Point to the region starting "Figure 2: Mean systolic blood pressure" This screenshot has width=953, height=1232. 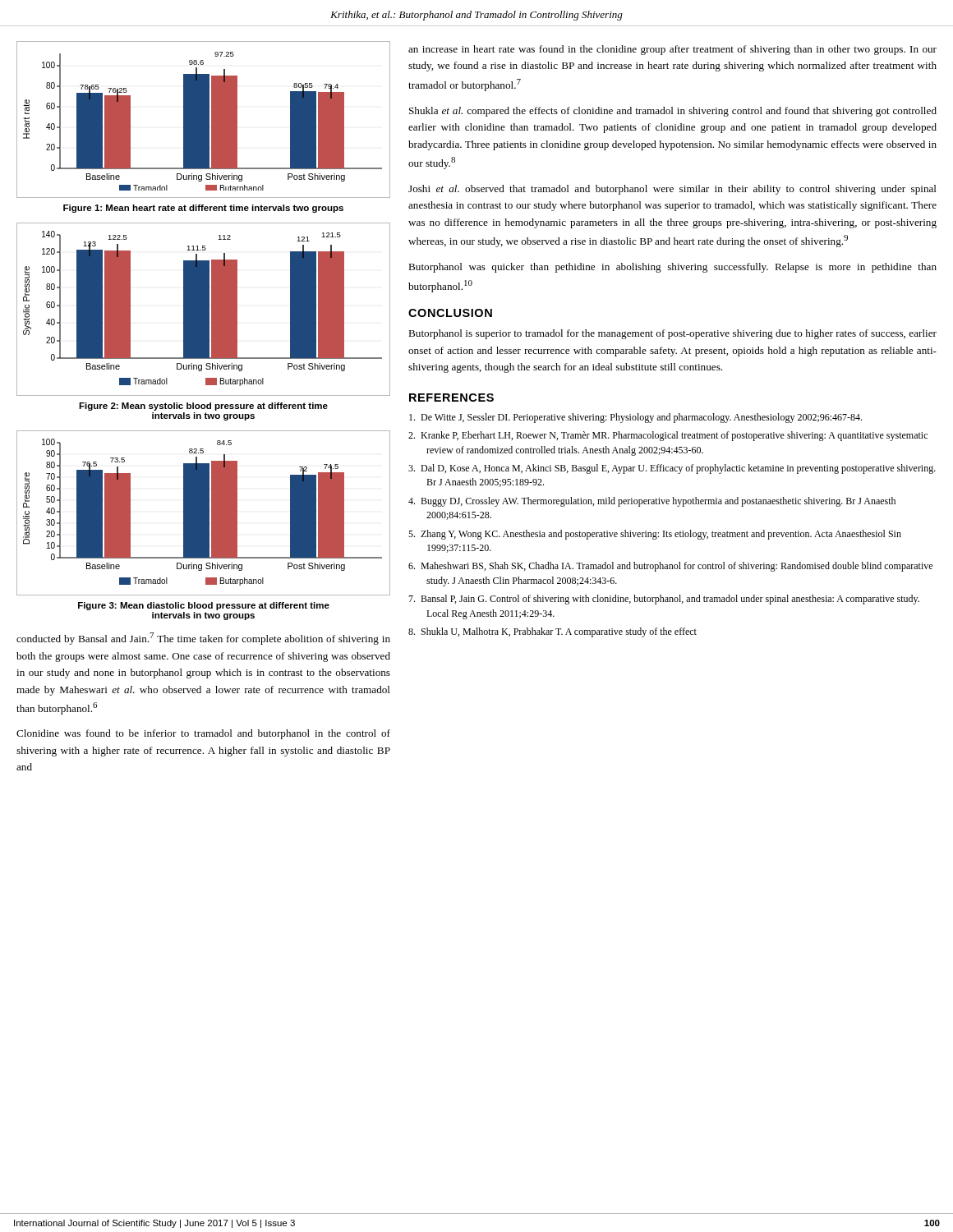(x=203, y=411)
